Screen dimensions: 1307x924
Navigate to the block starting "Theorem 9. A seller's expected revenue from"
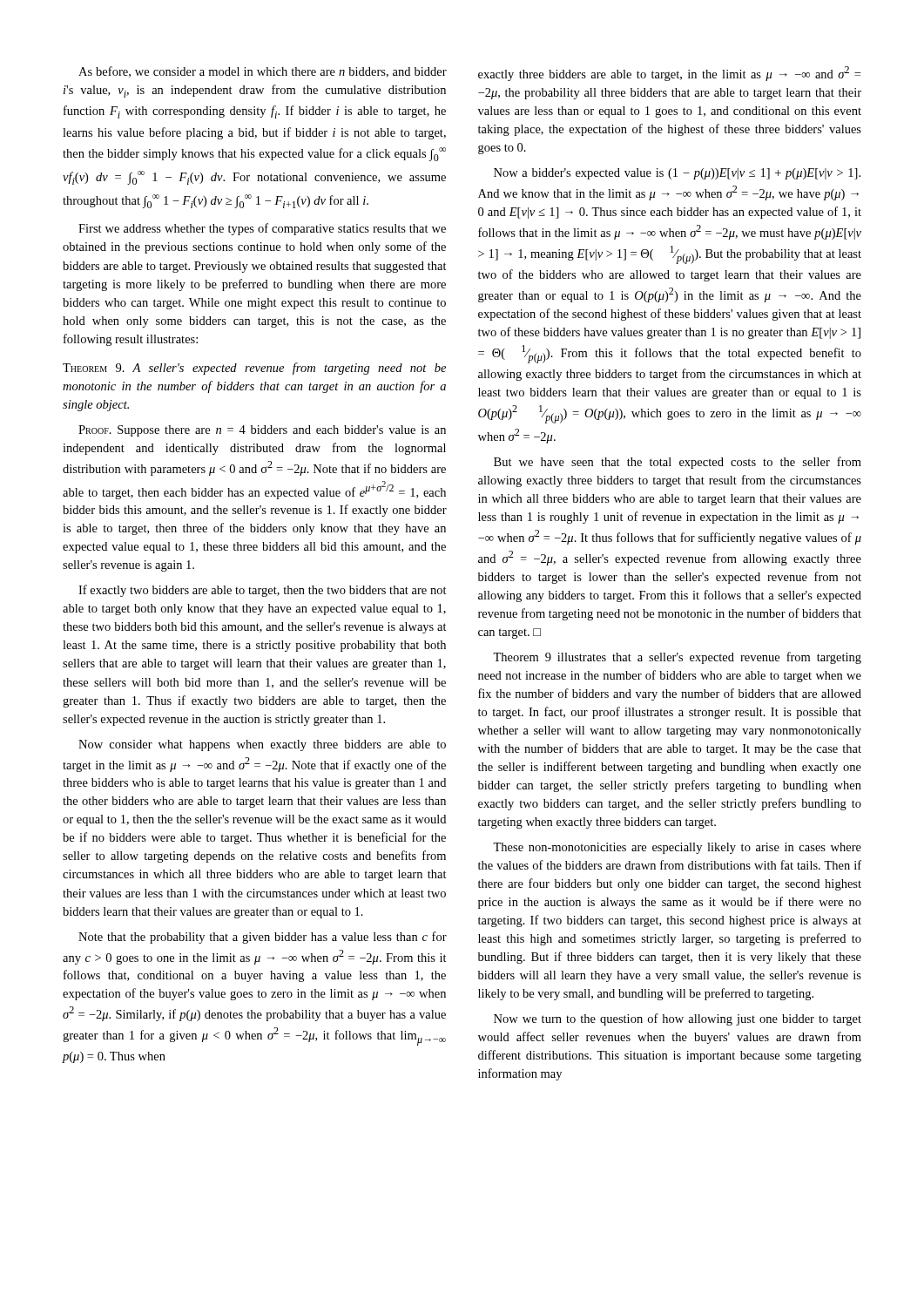click(255, 386)
